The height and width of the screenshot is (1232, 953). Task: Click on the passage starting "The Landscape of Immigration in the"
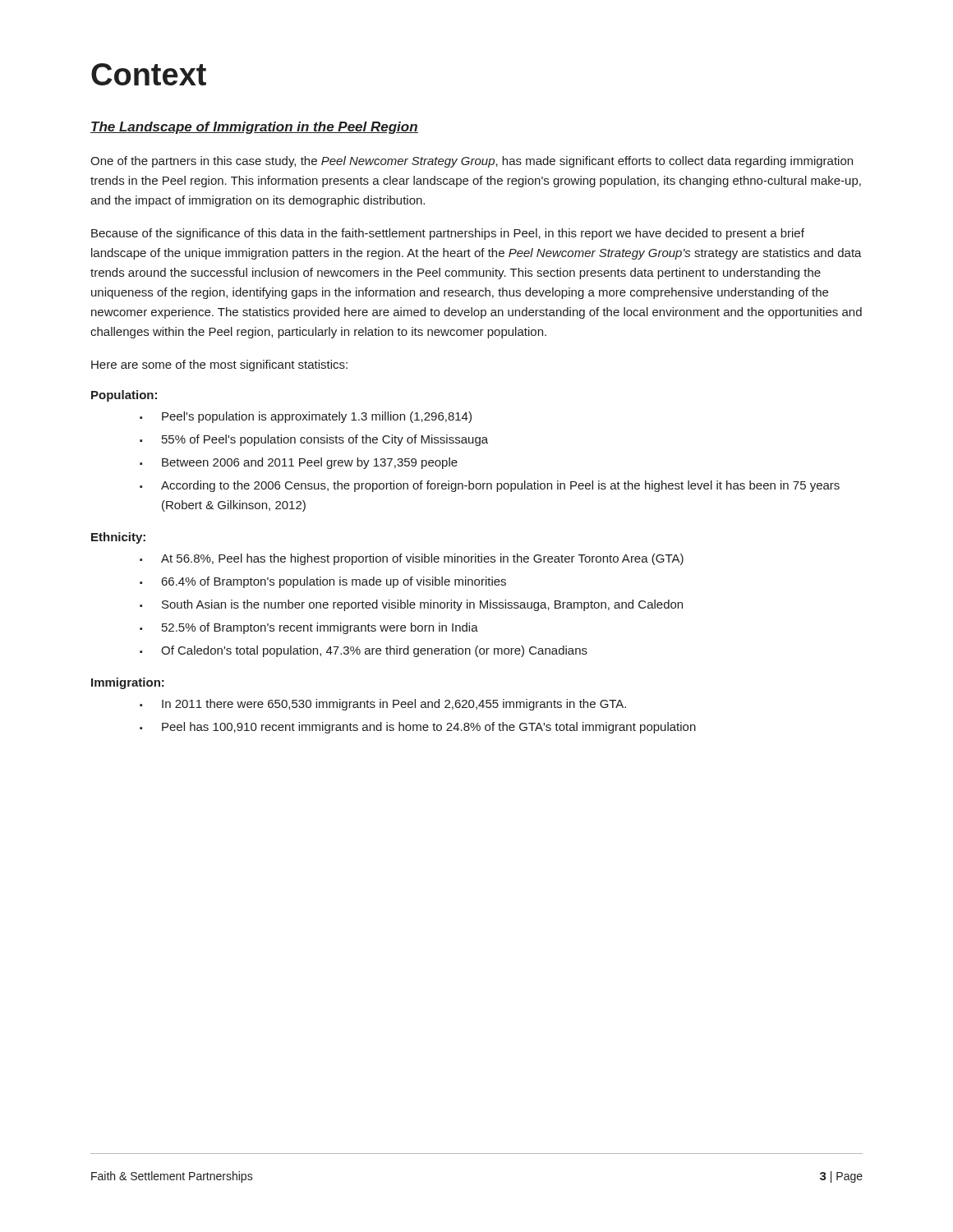tap(254, 127)
